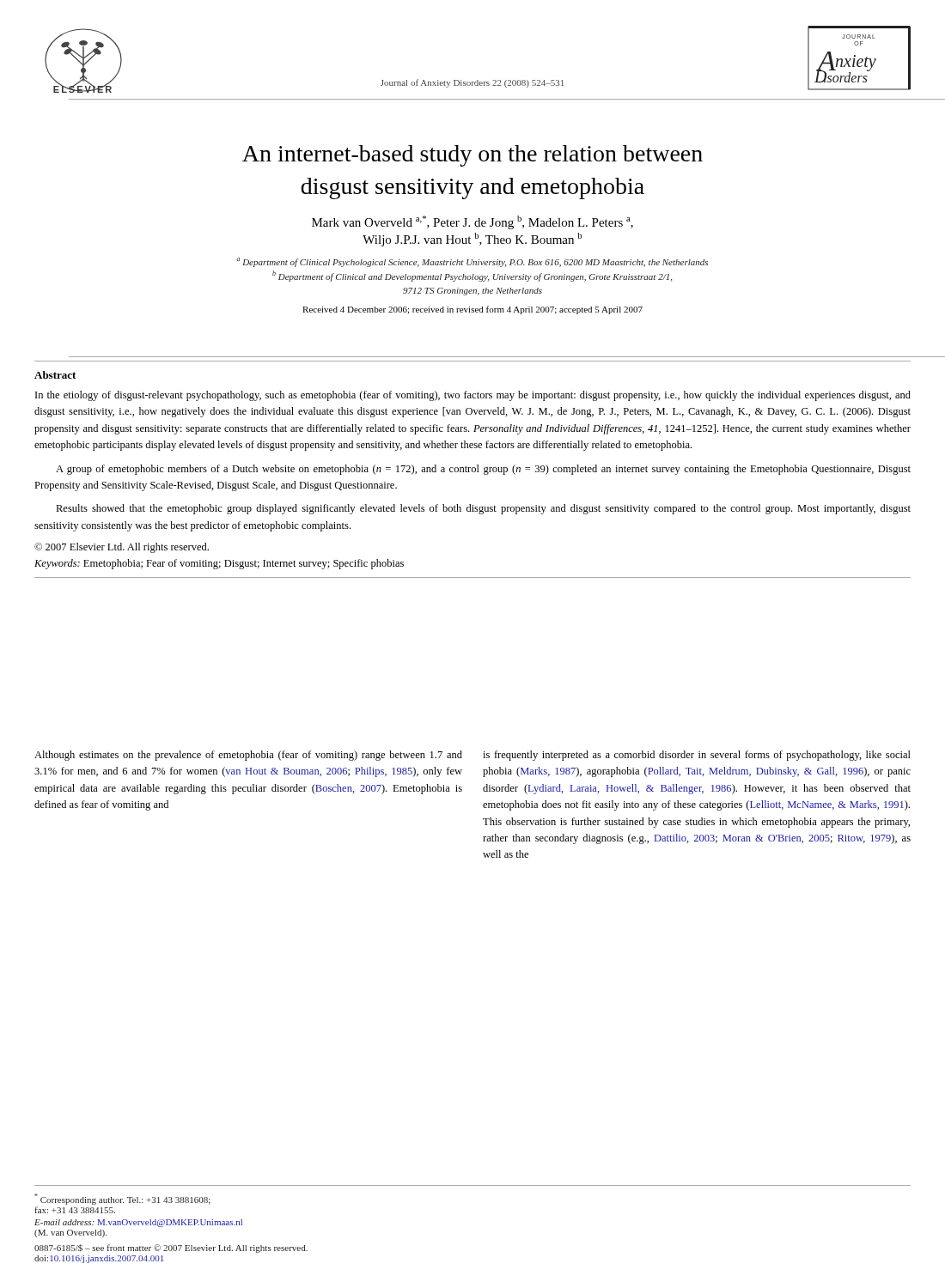Select the text block that says "Keywords: Emetophobia; Fear of"
Screen dimensions: 1288x945
[219, 563]
